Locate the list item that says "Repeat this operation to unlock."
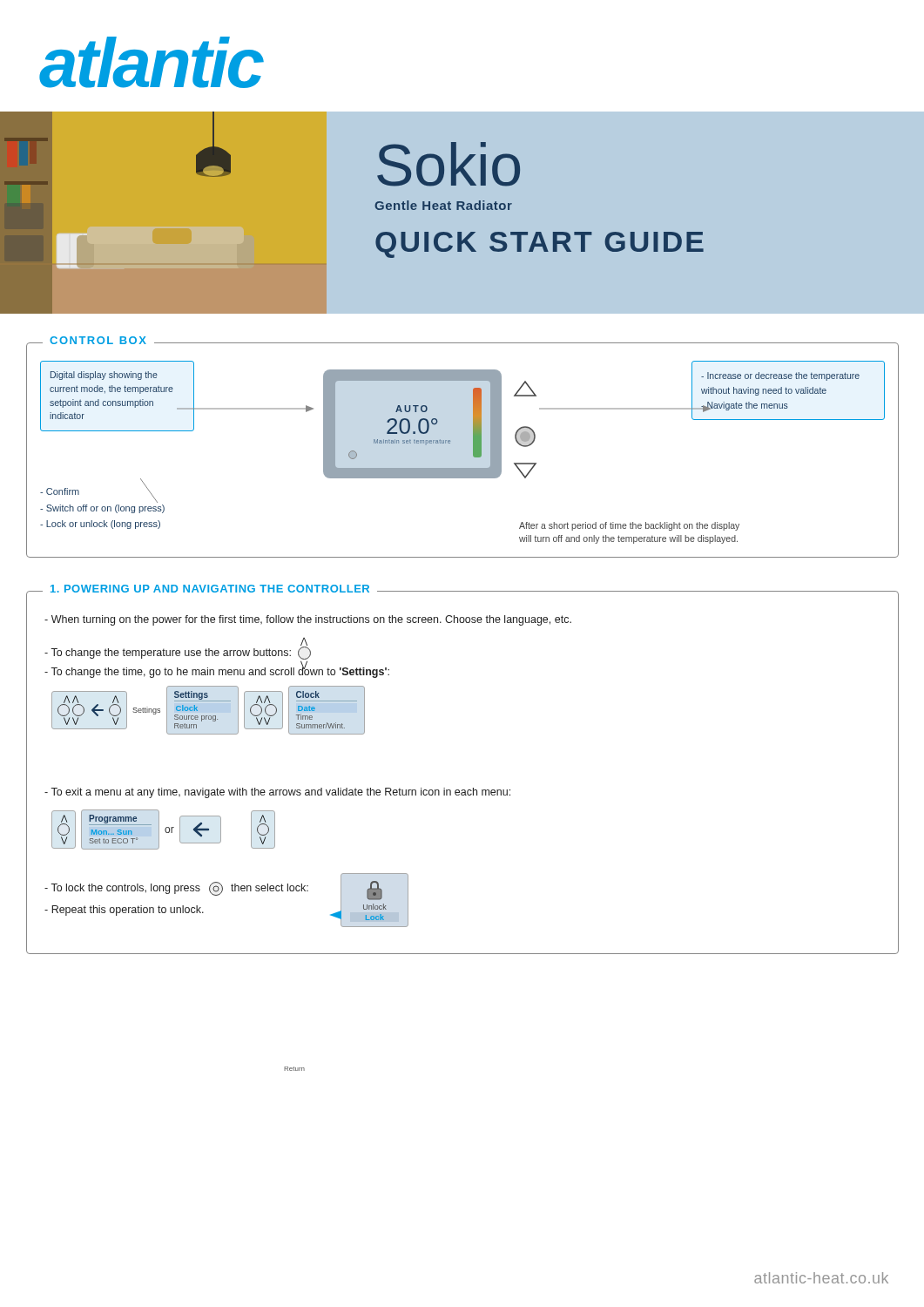924x1307 pixels. point(124,910)
